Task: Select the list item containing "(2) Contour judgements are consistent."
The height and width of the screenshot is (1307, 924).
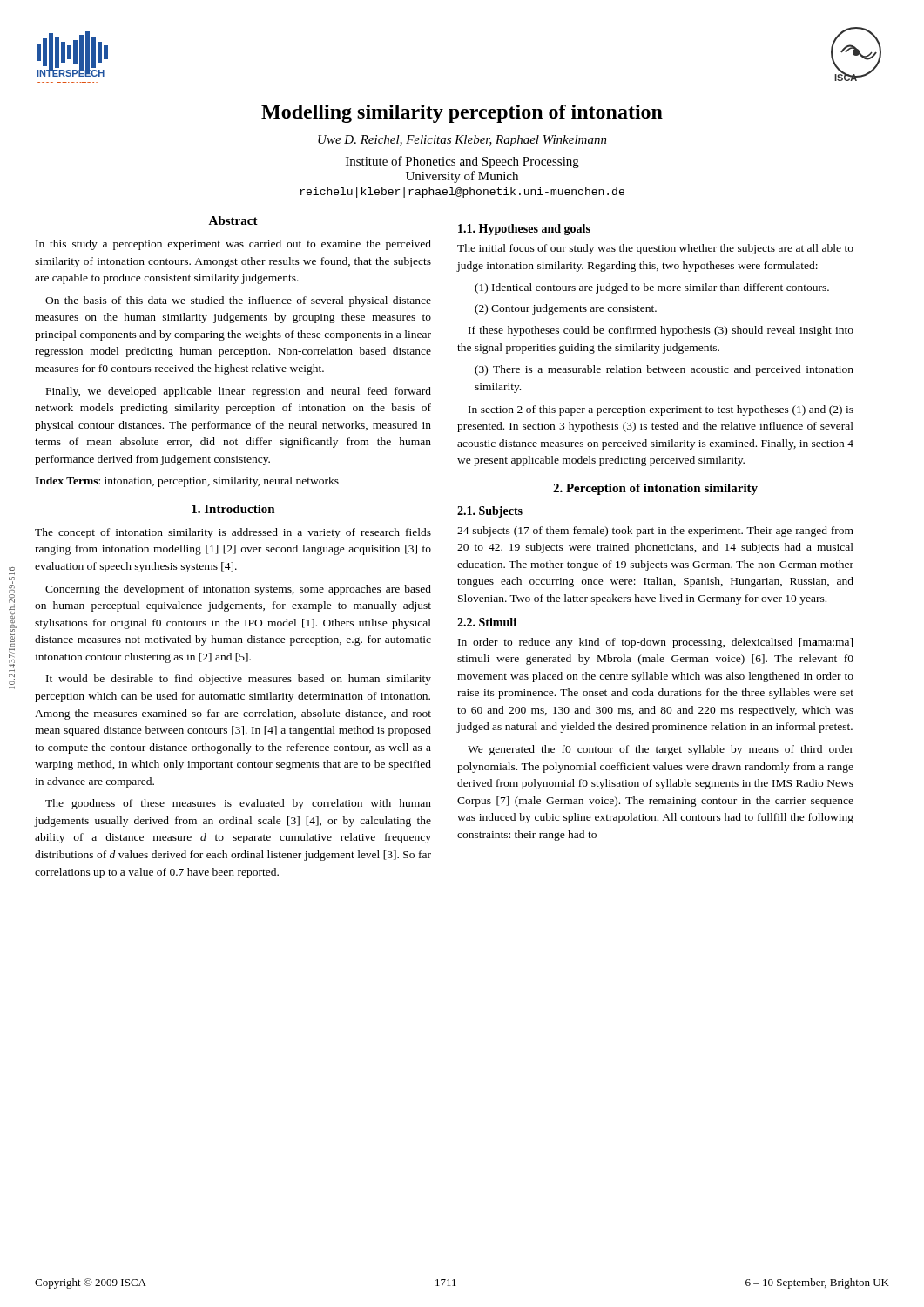Action: pos(566,308)
